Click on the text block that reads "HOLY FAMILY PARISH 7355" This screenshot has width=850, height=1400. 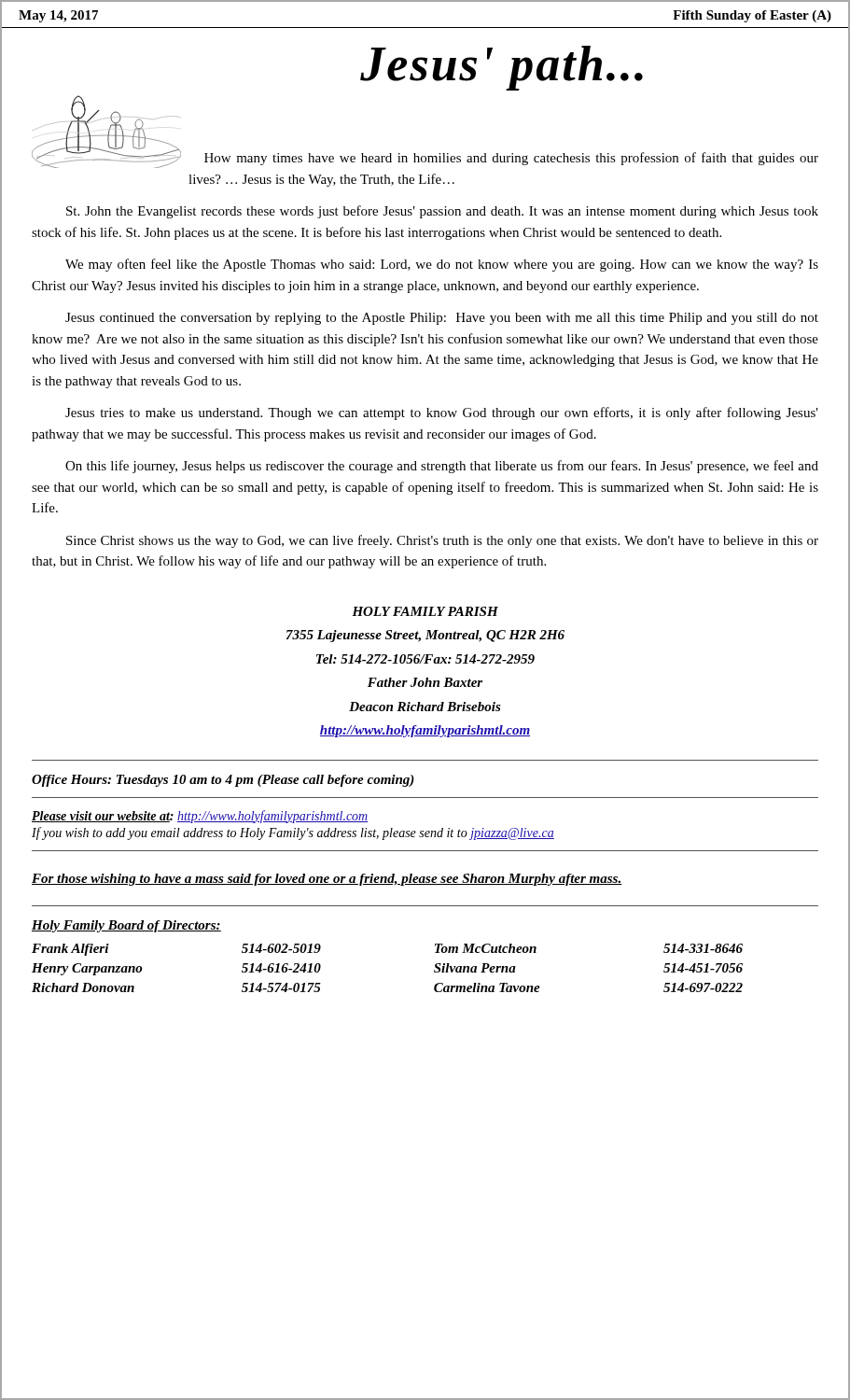425,670
